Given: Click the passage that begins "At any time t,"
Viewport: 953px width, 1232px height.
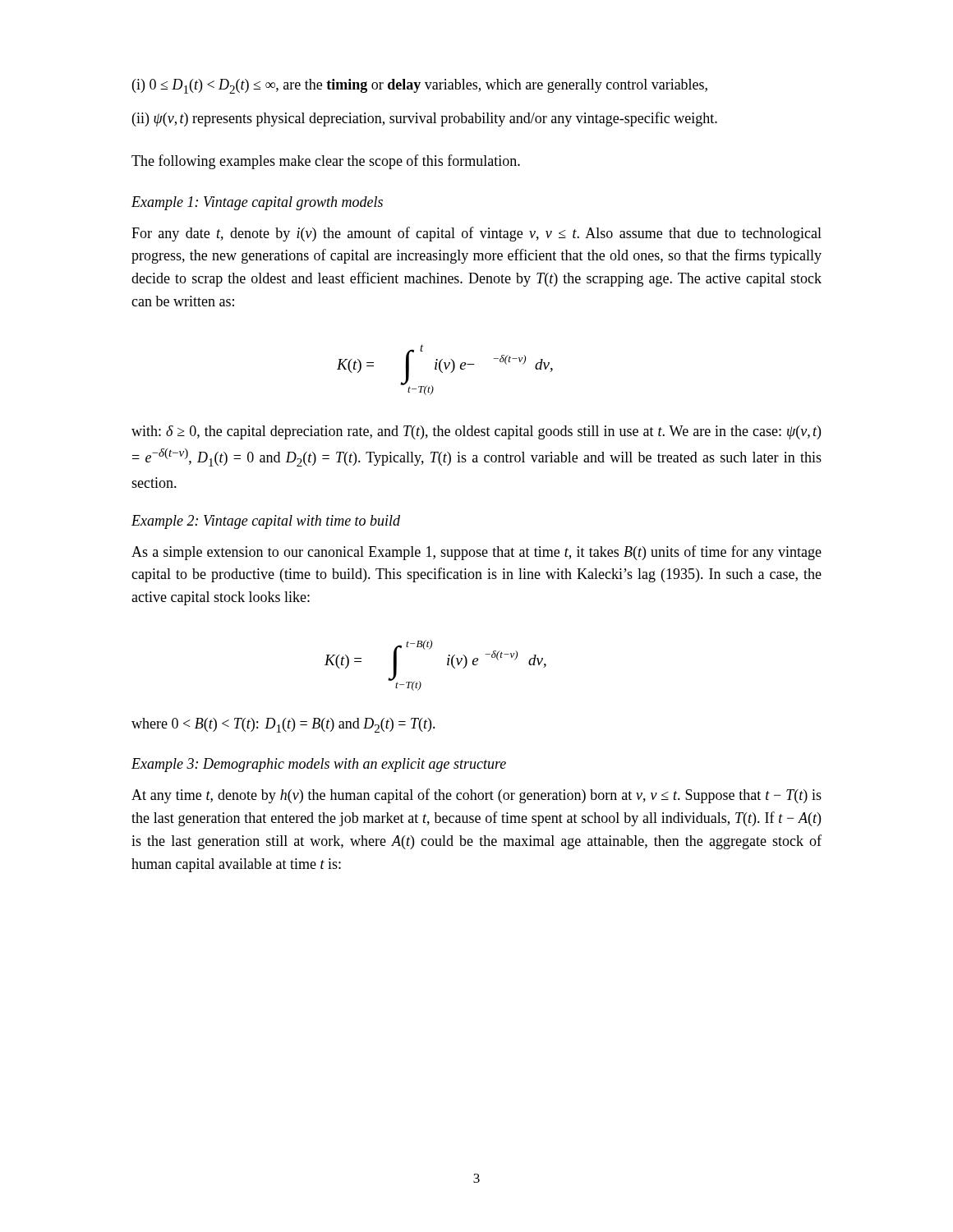Looking at the screenshot, I should coord(476,829).
